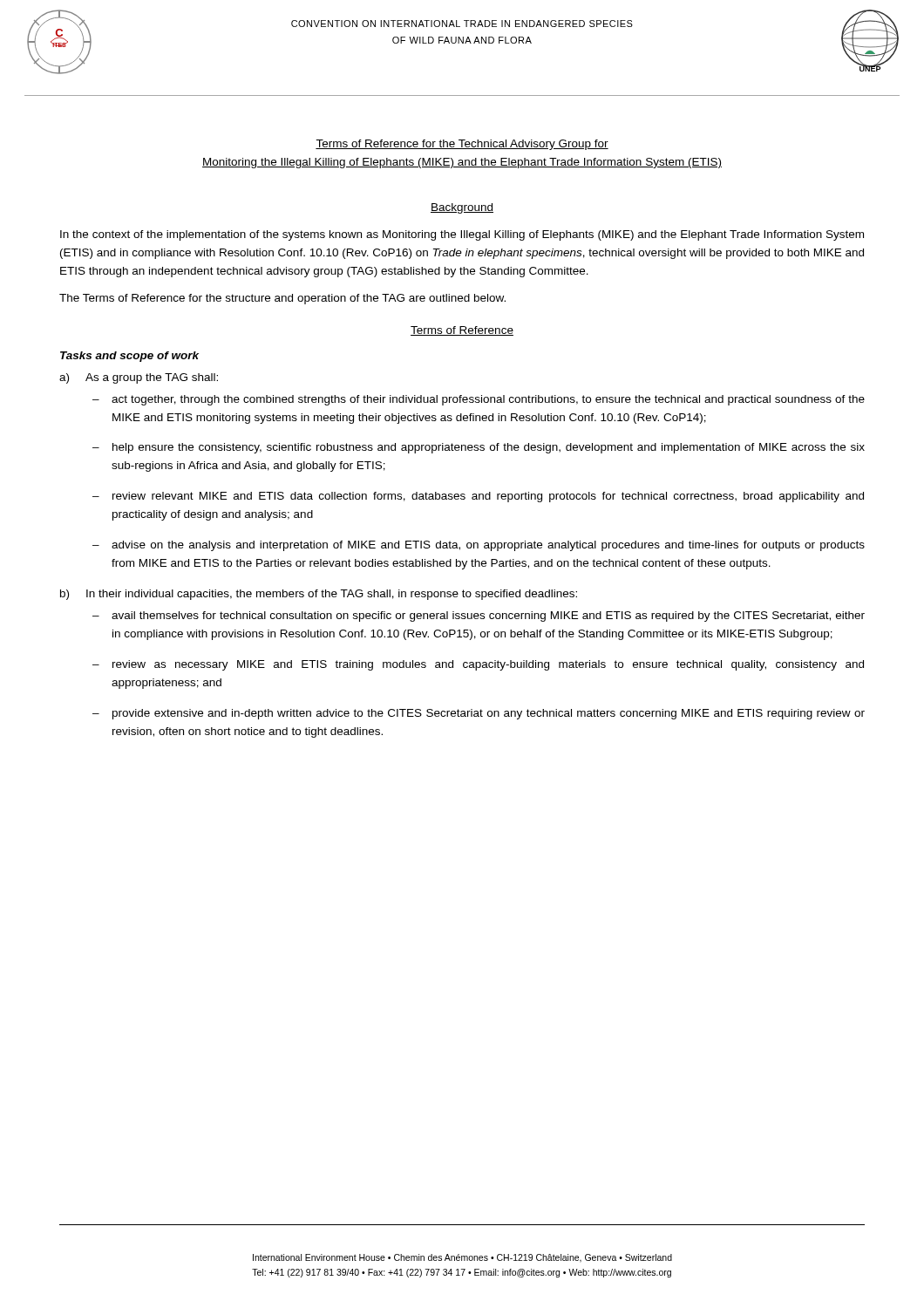924x1308 pixels.
Task: Point to the block starting "a) As a group the"
Action: [x=139, y=378]
